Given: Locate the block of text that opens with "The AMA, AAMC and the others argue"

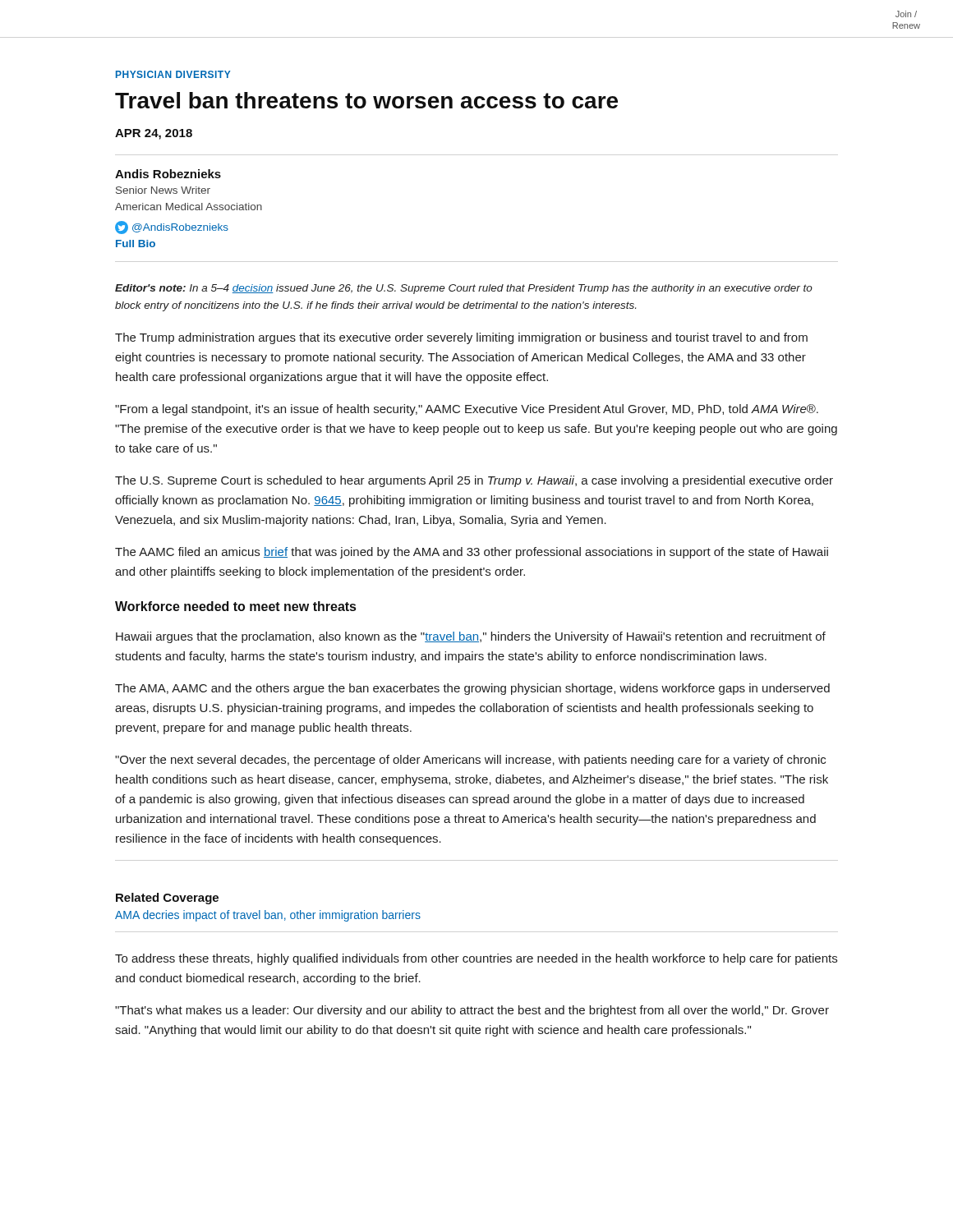Looking at the screenshot, I should point(473,707).
